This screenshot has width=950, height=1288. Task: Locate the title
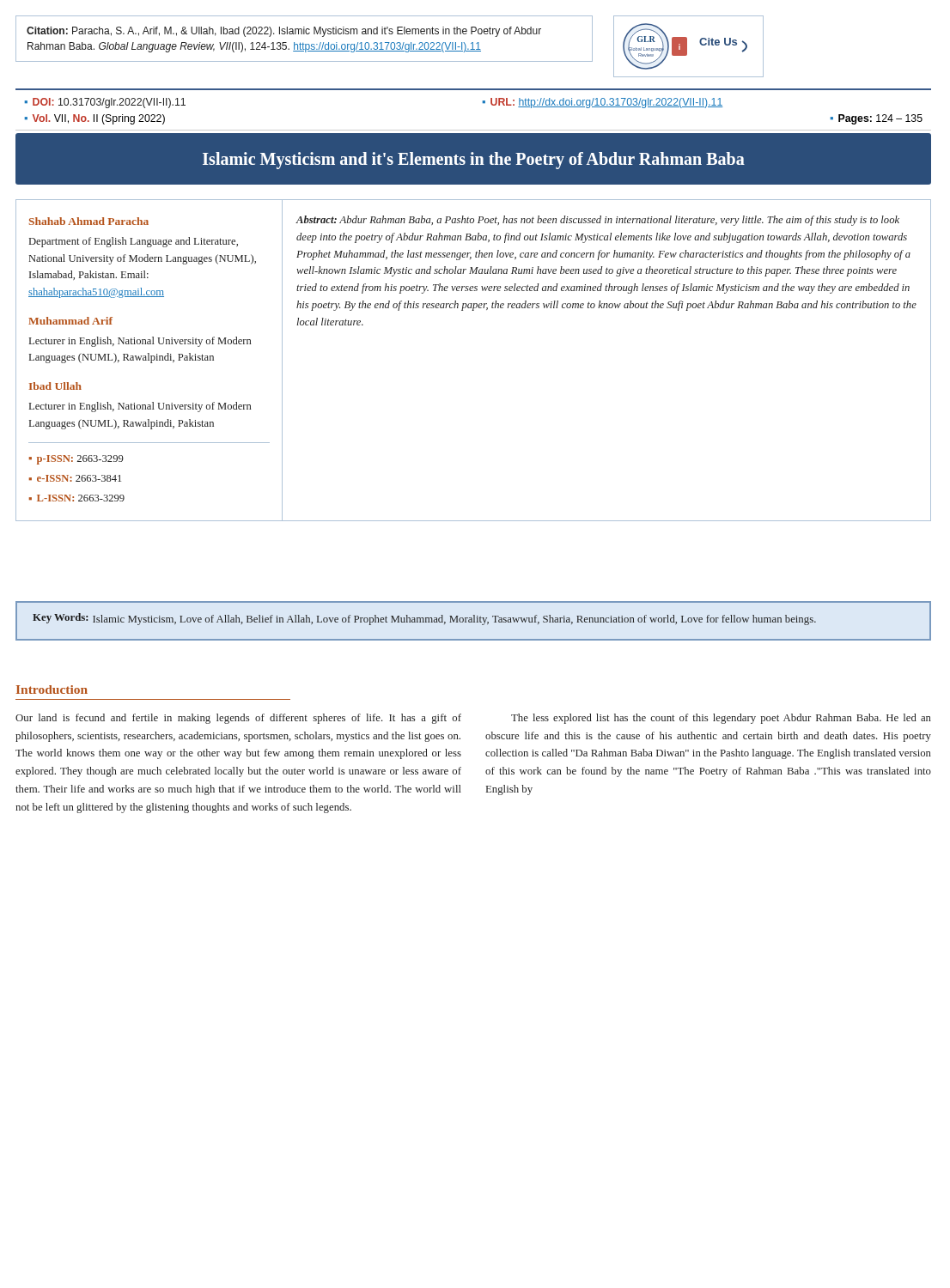(x=473, y=159)
